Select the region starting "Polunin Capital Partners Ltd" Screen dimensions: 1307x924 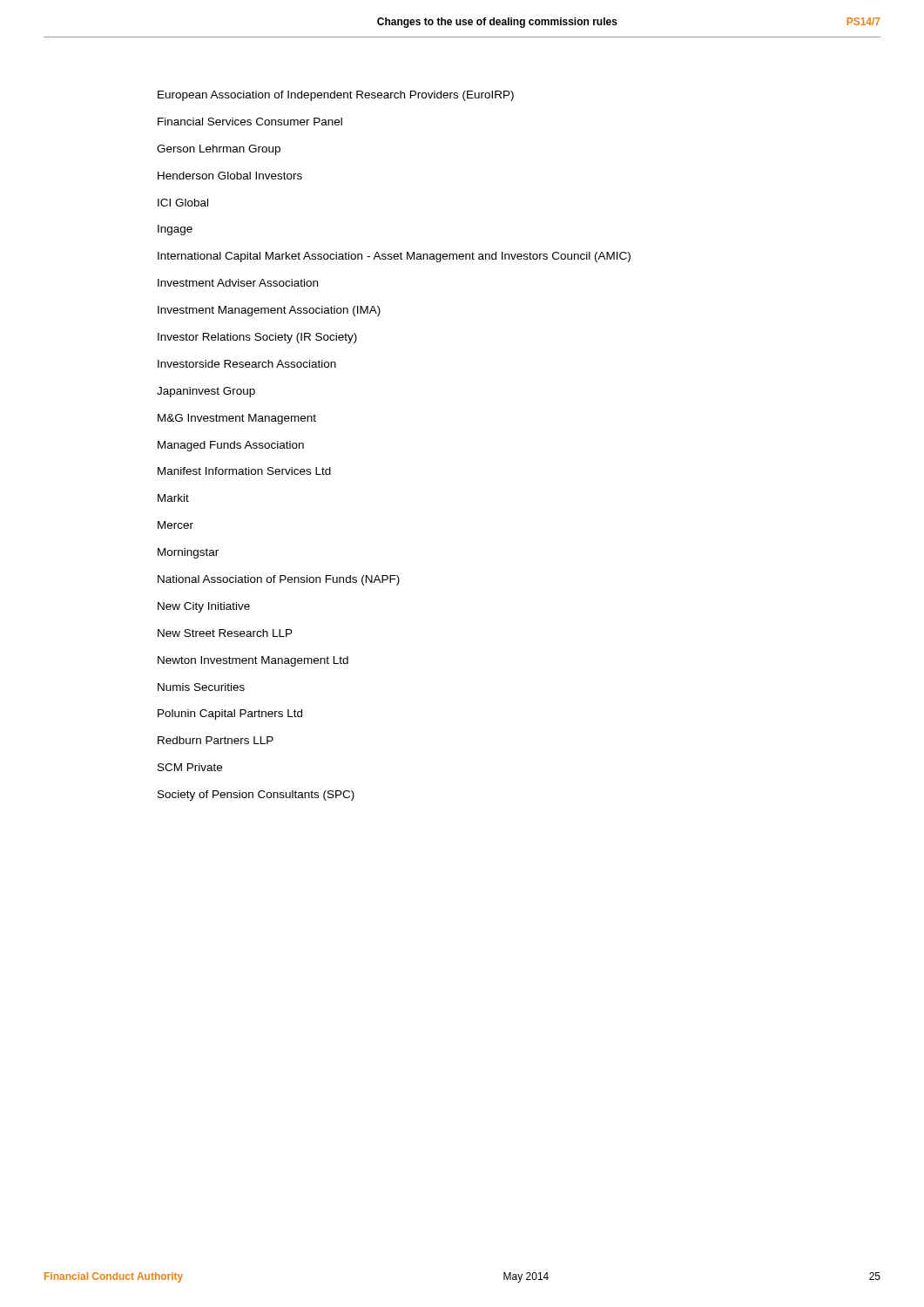[230, 714]
